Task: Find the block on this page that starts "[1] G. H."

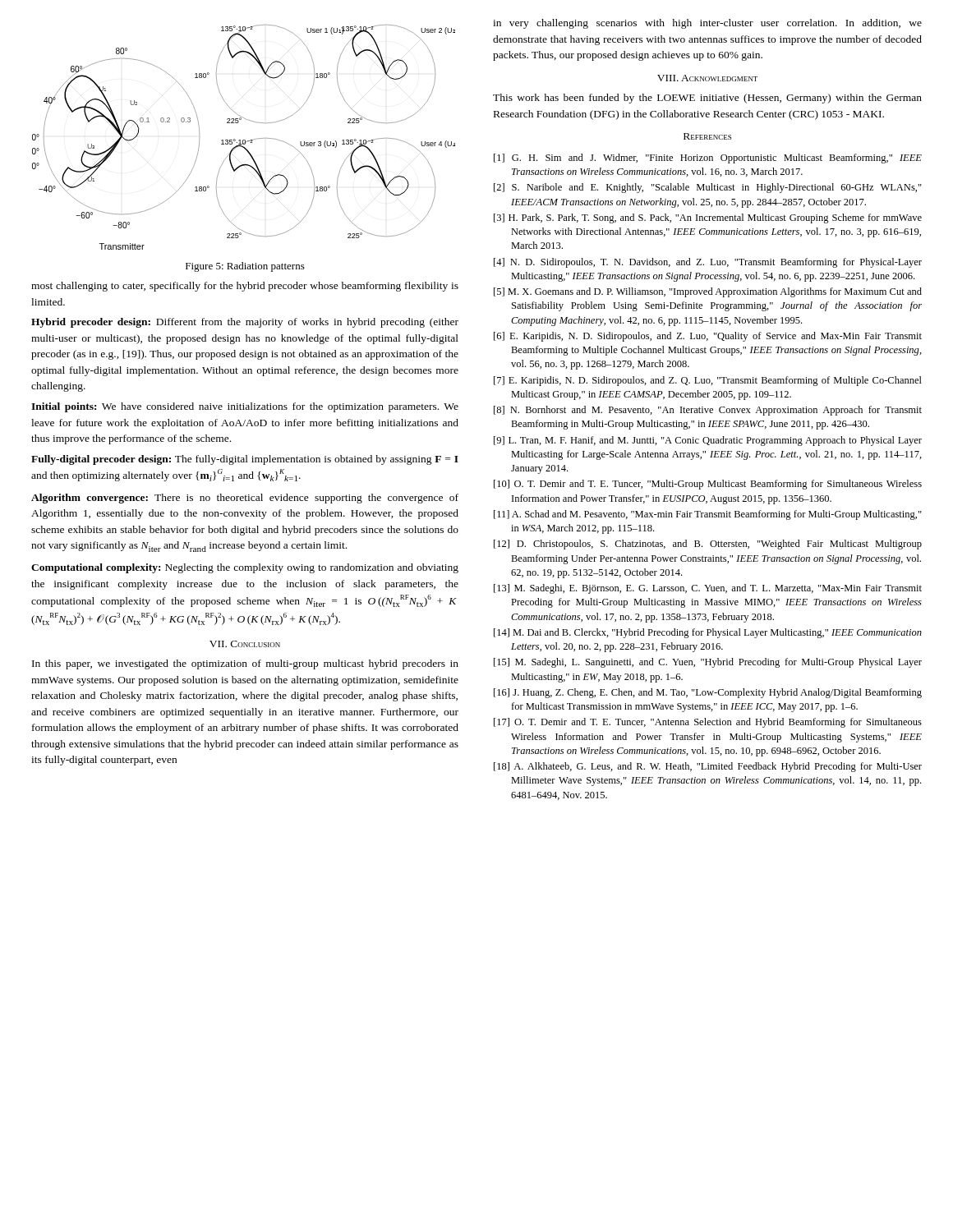Action: (707, 165)
